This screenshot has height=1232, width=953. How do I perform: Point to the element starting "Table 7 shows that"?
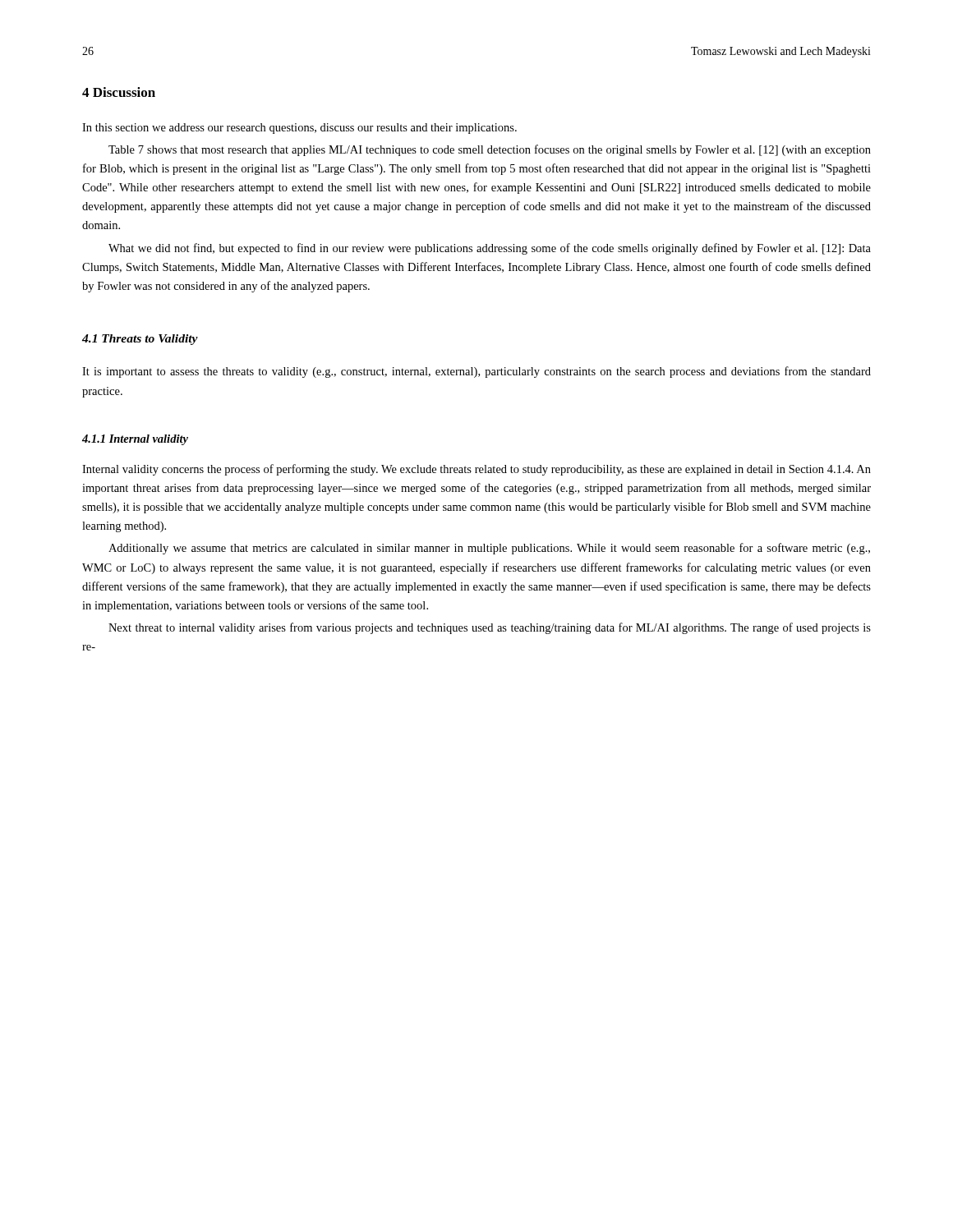(476, 187)
